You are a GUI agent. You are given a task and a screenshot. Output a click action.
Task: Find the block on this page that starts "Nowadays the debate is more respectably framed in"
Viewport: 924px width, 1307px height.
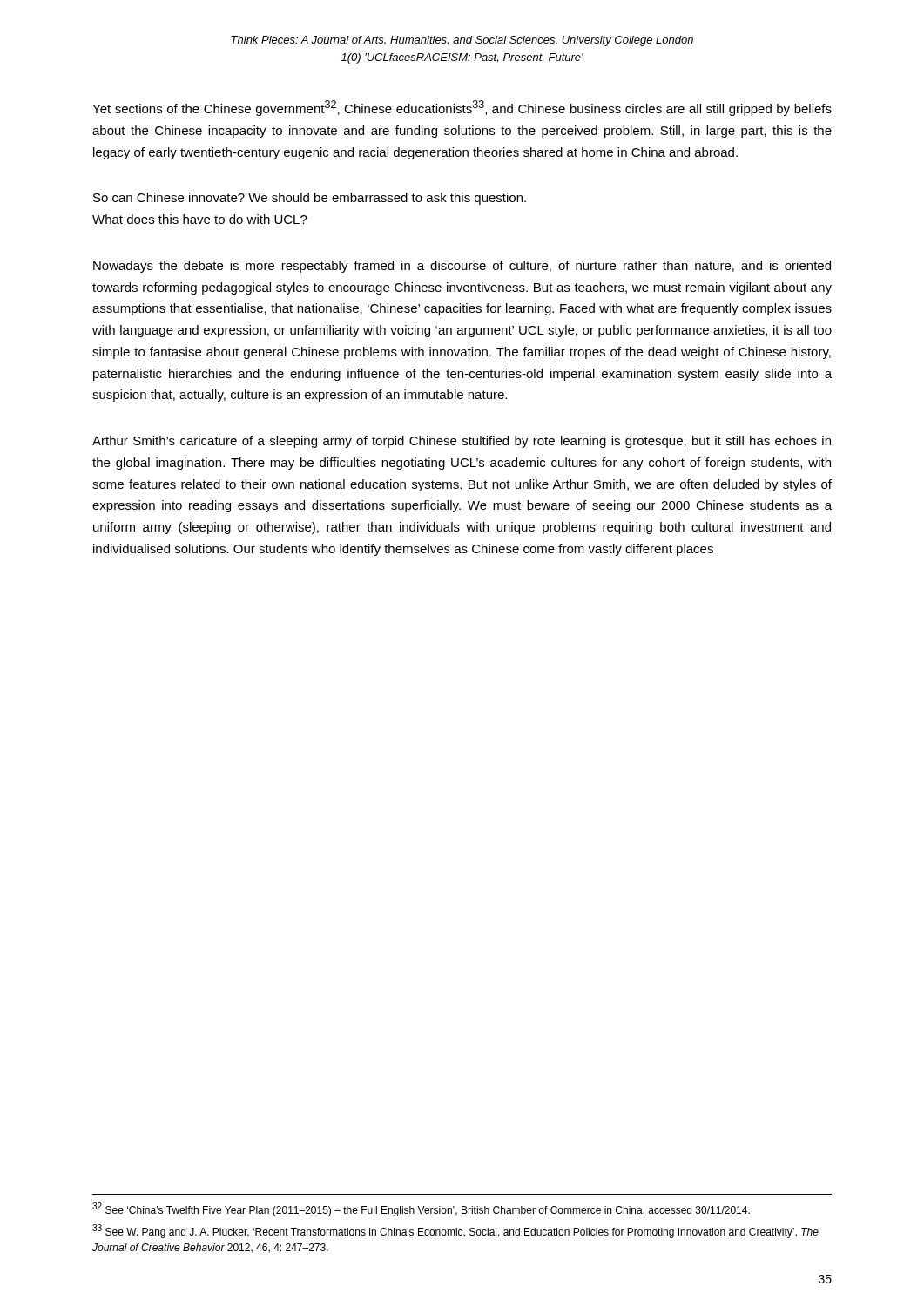pyautogui.click(x=462, y=330)
